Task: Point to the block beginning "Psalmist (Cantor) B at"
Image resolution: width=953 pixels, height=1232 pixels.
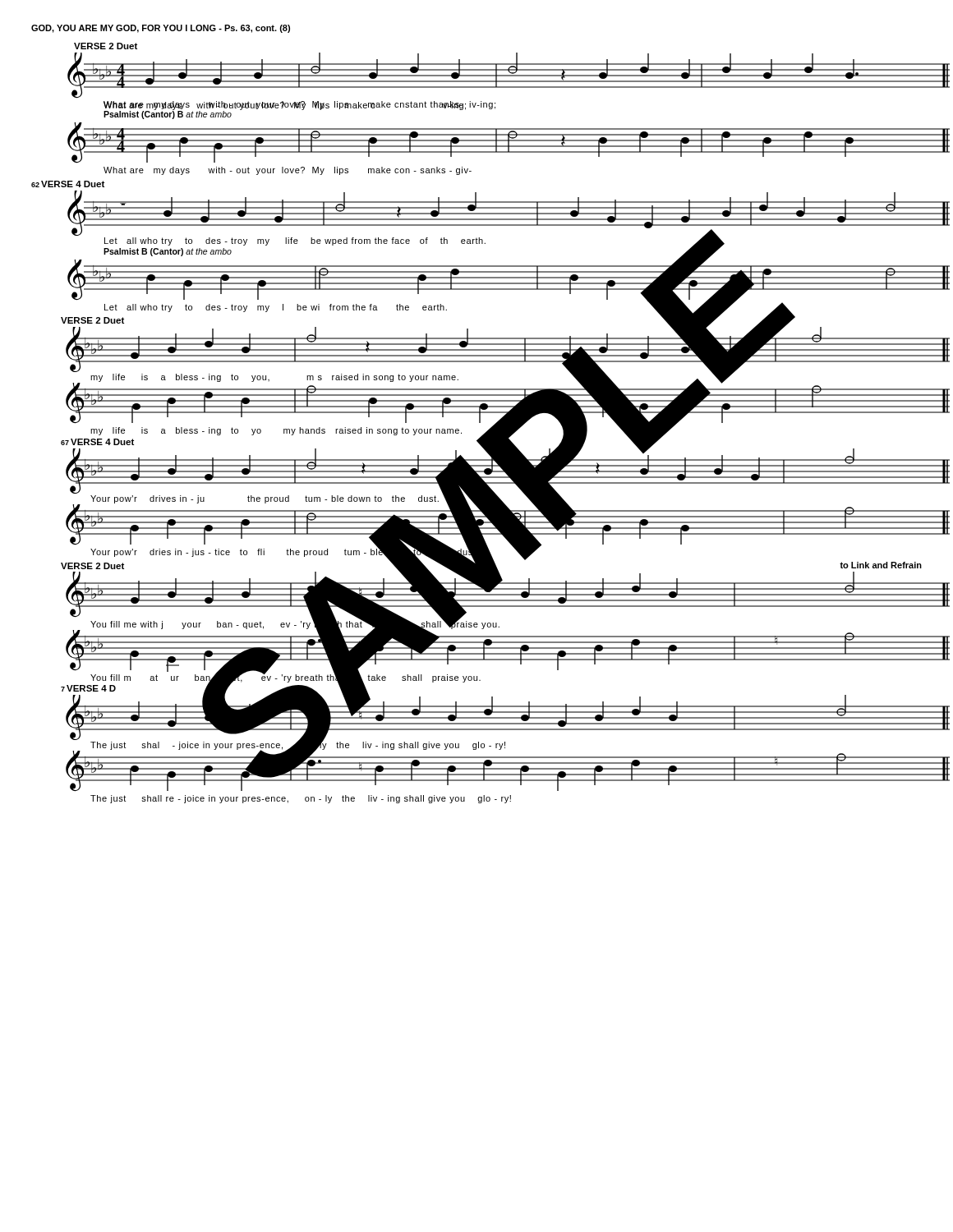Action: [167, 114]
